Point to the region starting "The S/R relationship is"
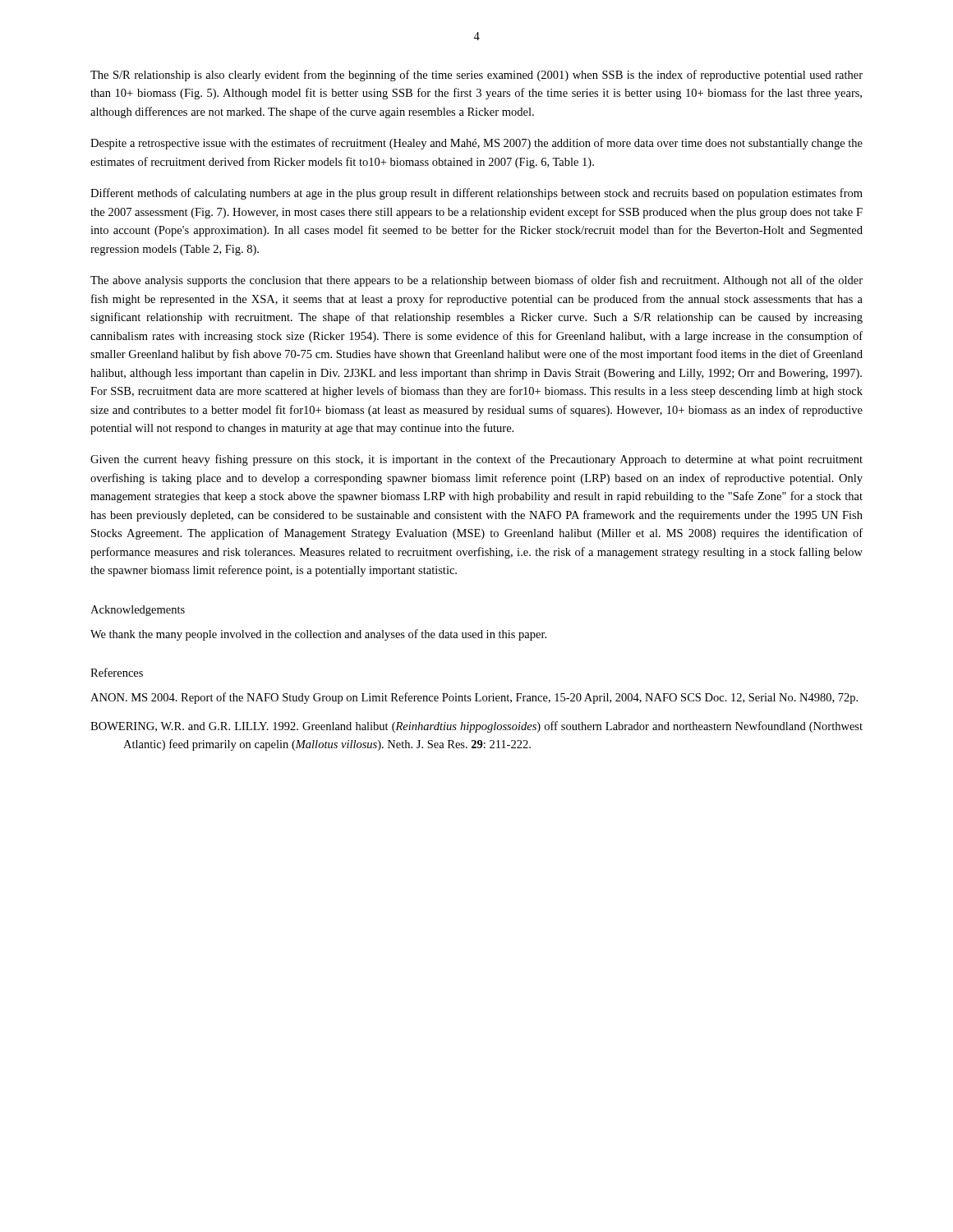Image resolution: width=953 pixels, height=1232 pixels. [476, 93]
